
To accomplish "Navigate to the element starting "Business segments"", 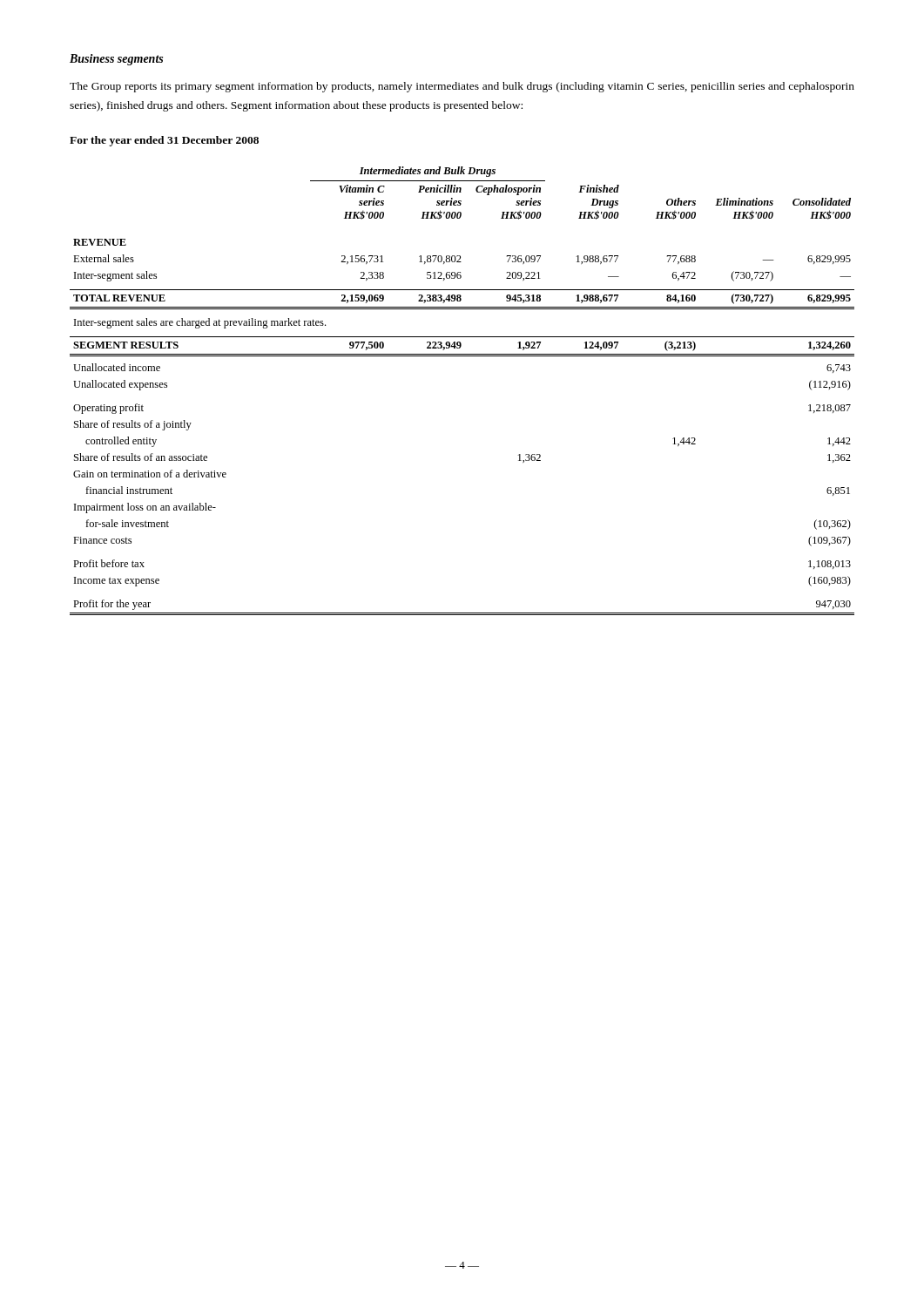I will tap(117, 59).
